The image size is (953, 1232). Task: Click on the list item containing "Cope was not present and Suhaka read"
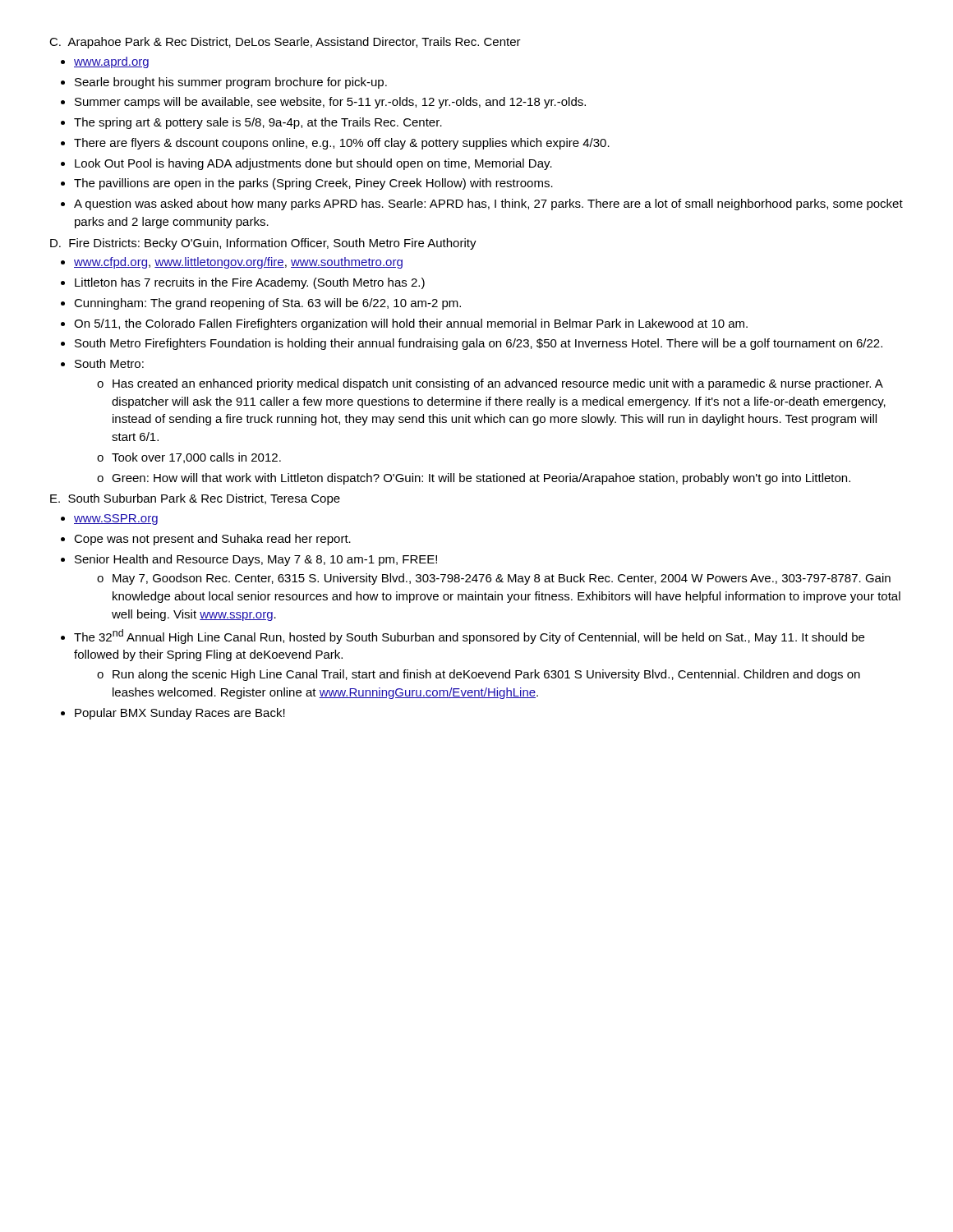coord(213,538)
